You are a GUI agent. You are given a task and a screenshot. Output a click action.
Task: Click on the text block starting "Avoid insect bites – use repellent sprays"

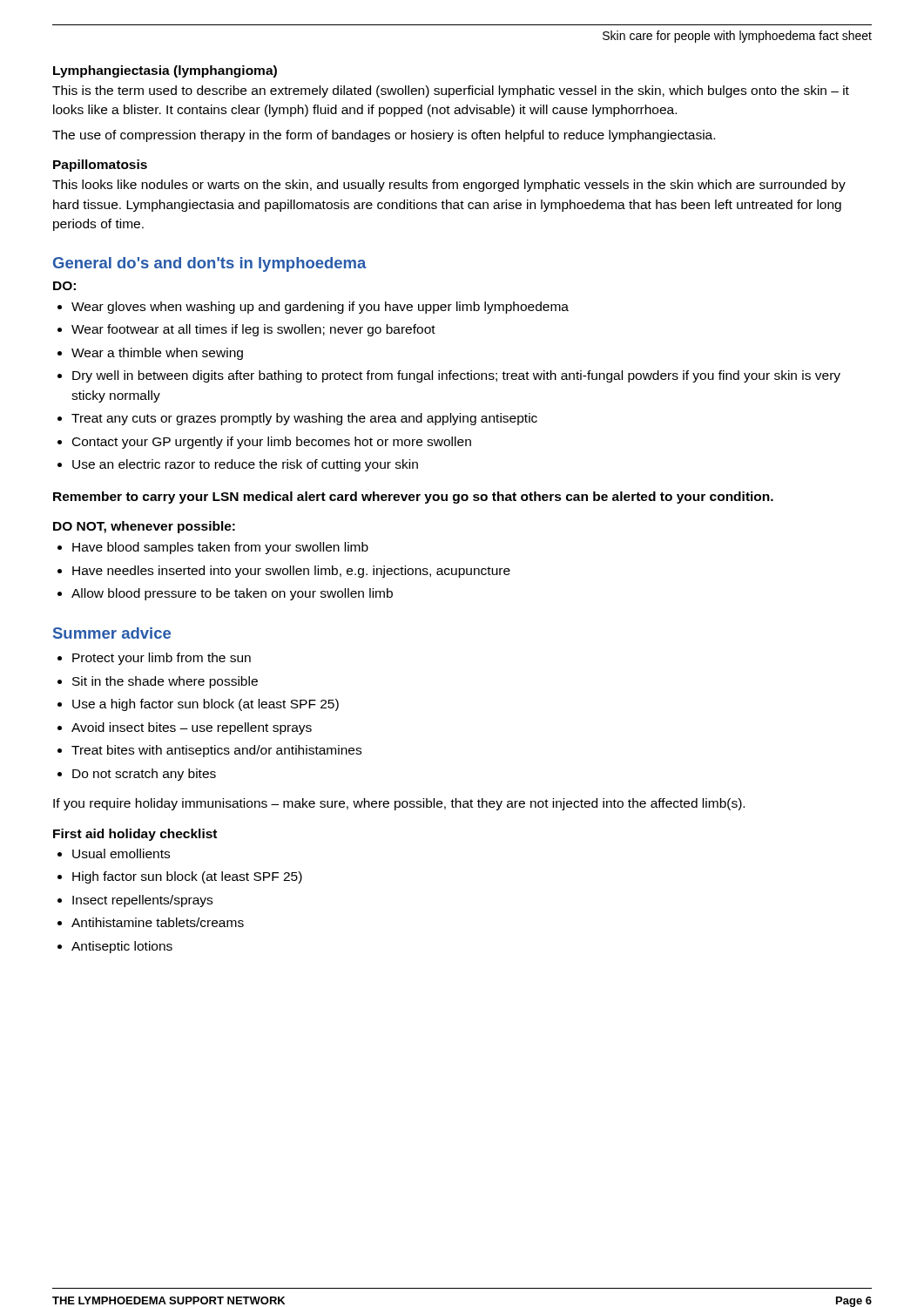coord(185,728)
